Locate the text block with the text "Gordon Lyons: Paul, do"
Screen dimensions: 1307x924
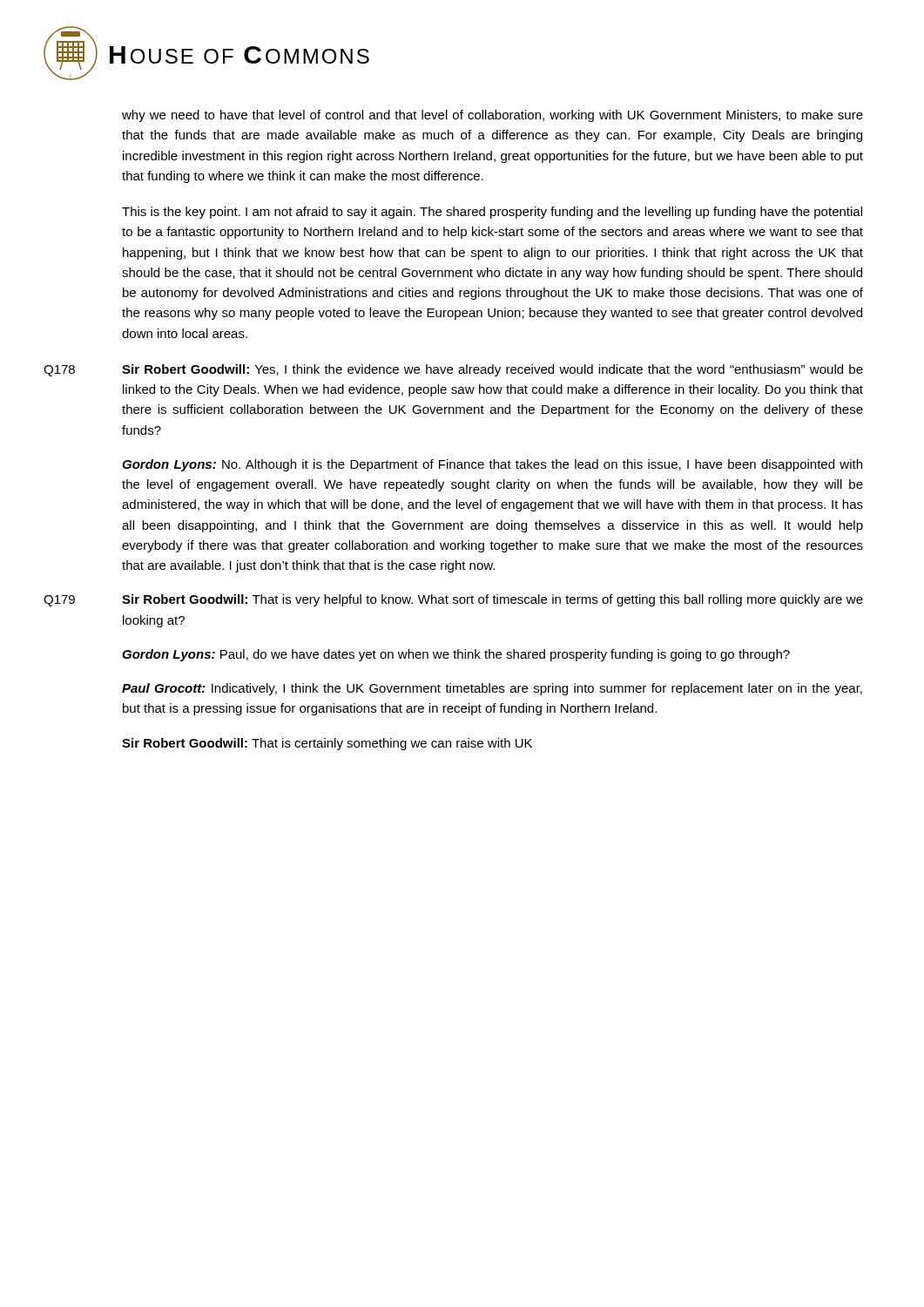click(x=456, y=654)
